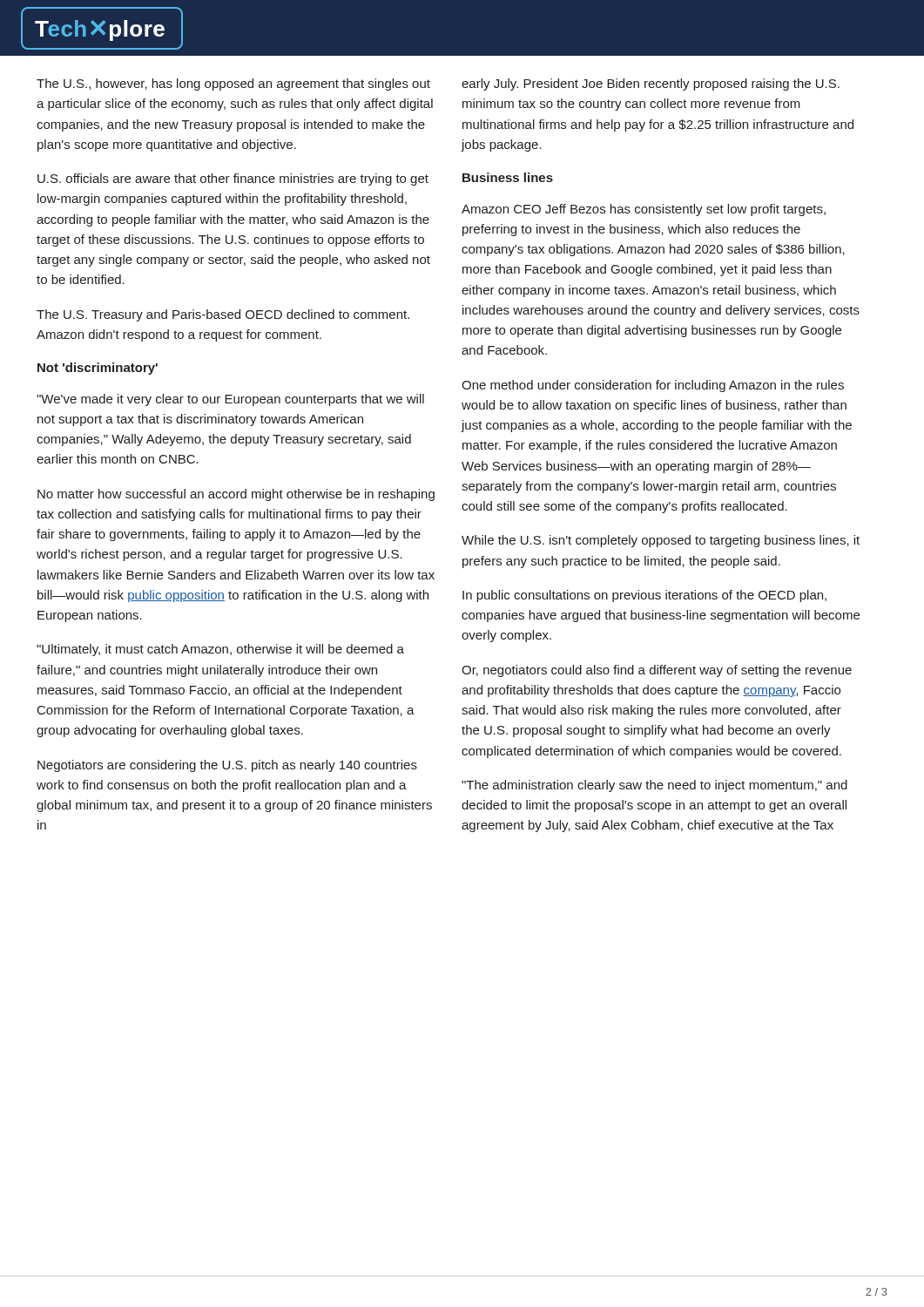
Task: Select the text block that says "U.S. officials are aware that"
Action: pos(236,229)
